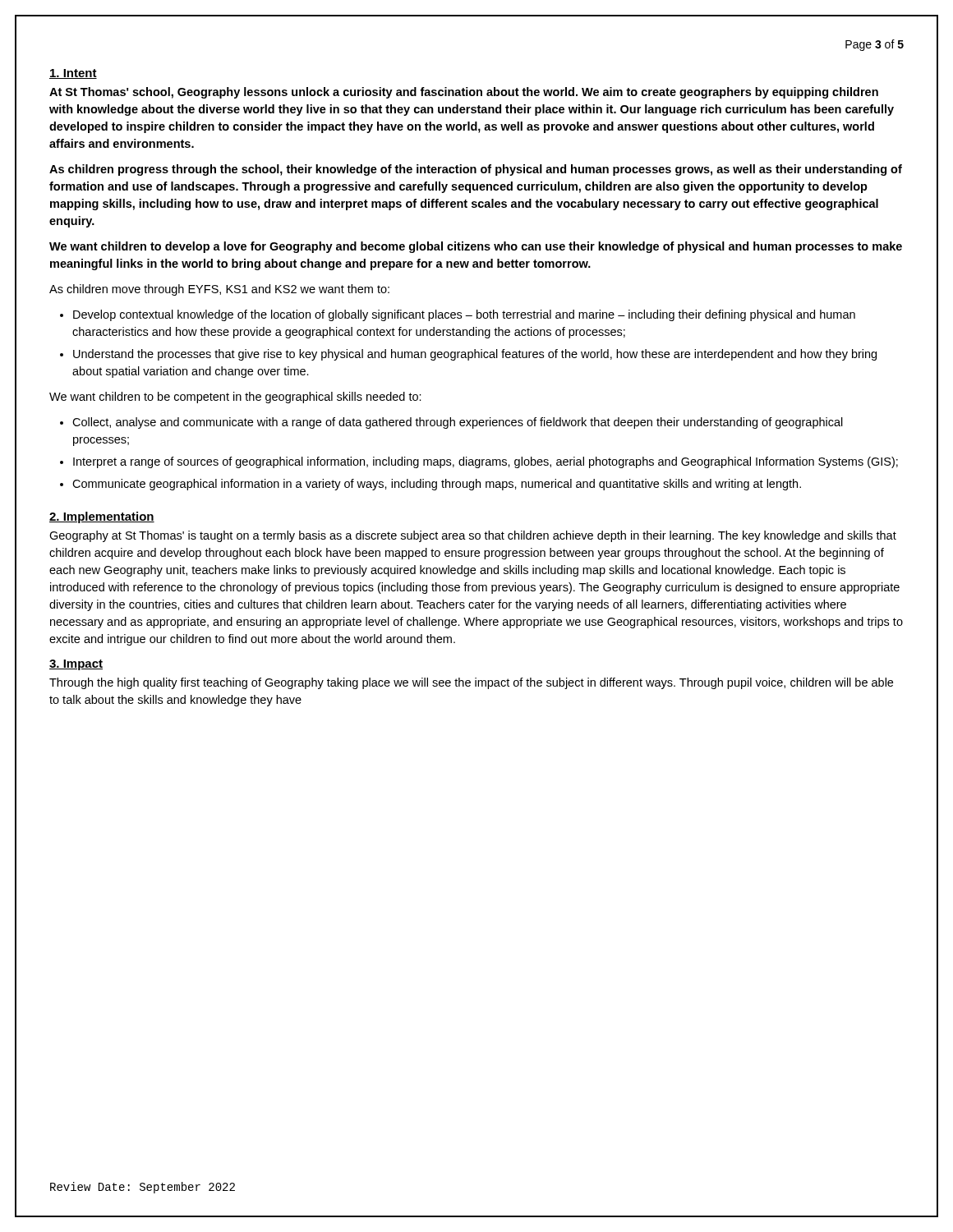Find the text block that reads "As children progress through the"

(476, 195)
